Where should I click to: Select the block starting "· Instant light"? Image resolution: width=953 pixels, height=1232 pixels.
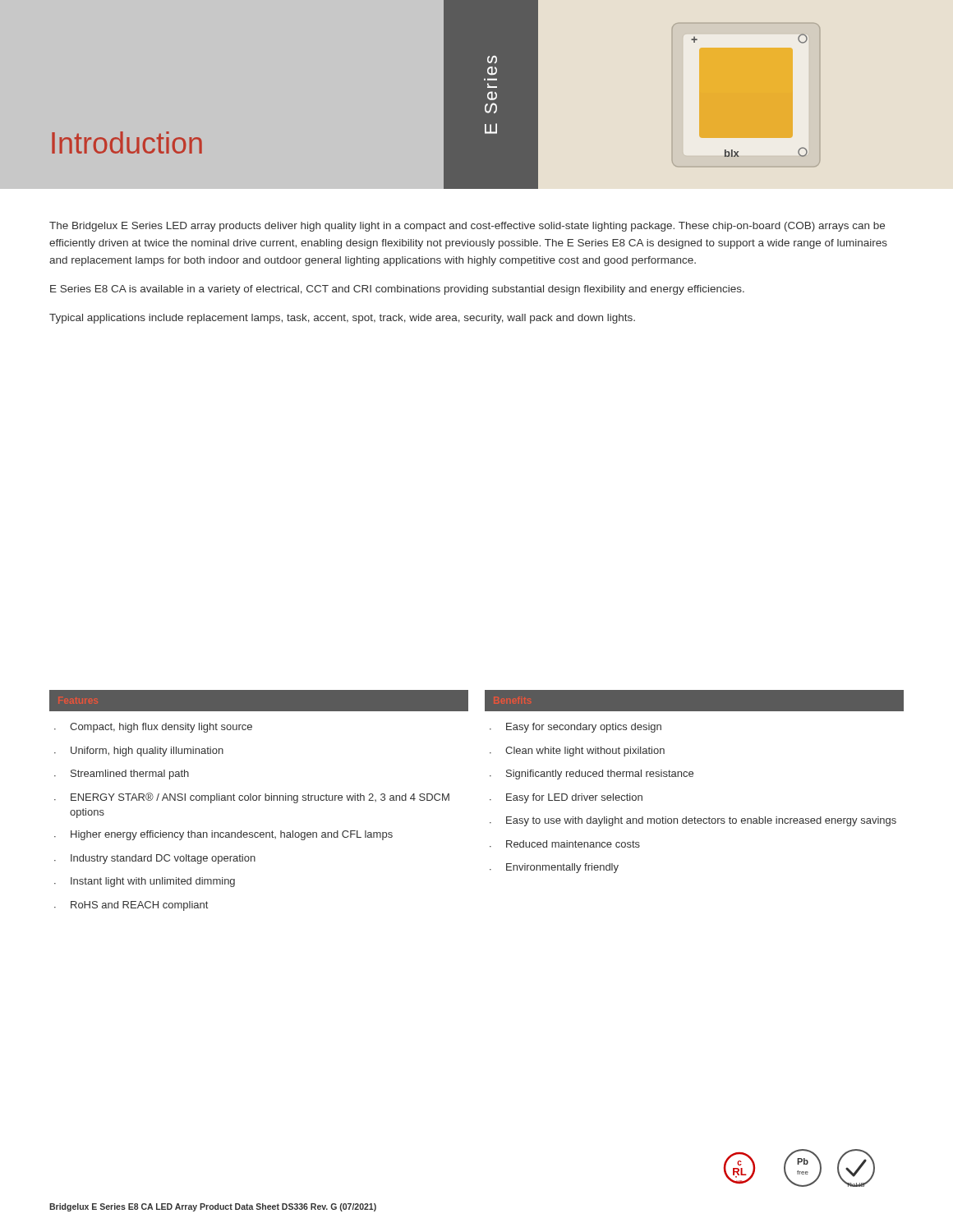pyautogui.click(x=145, y=882)
